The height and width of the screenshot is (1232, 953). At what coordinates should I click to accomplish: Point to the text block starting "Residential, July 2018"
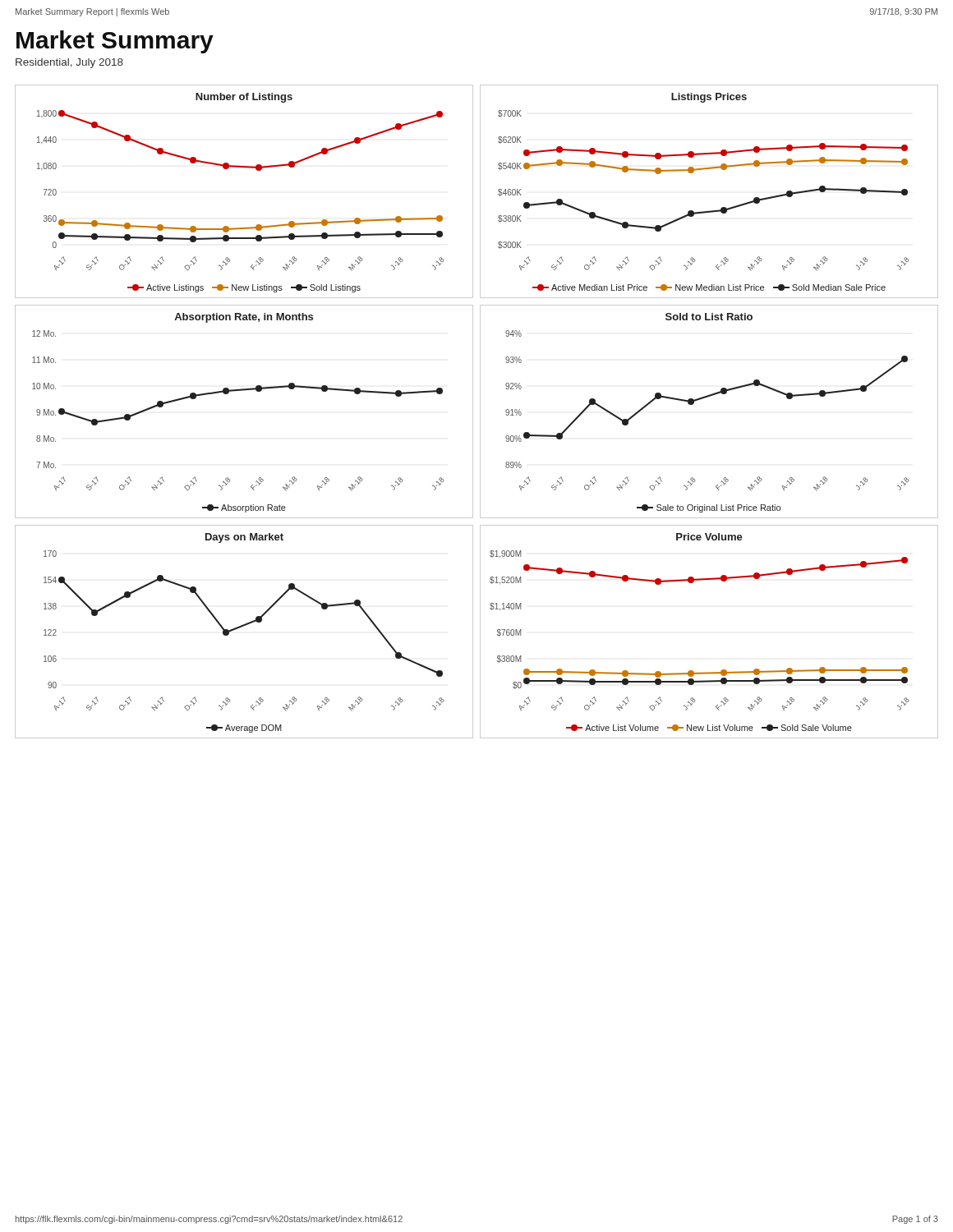tap(69, 62)
